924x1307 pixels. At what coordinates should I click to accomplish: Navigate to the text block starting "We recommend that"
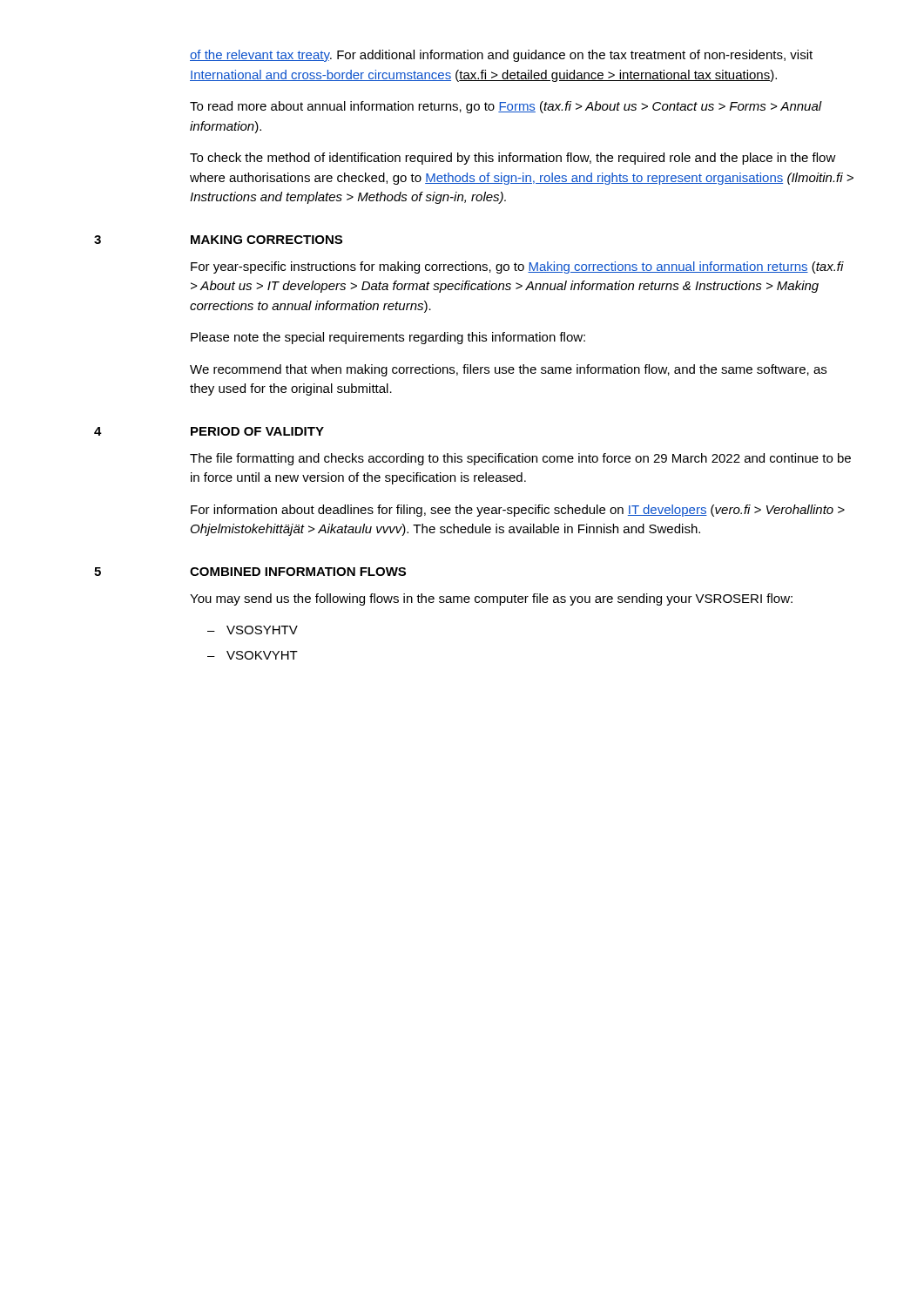508,378
